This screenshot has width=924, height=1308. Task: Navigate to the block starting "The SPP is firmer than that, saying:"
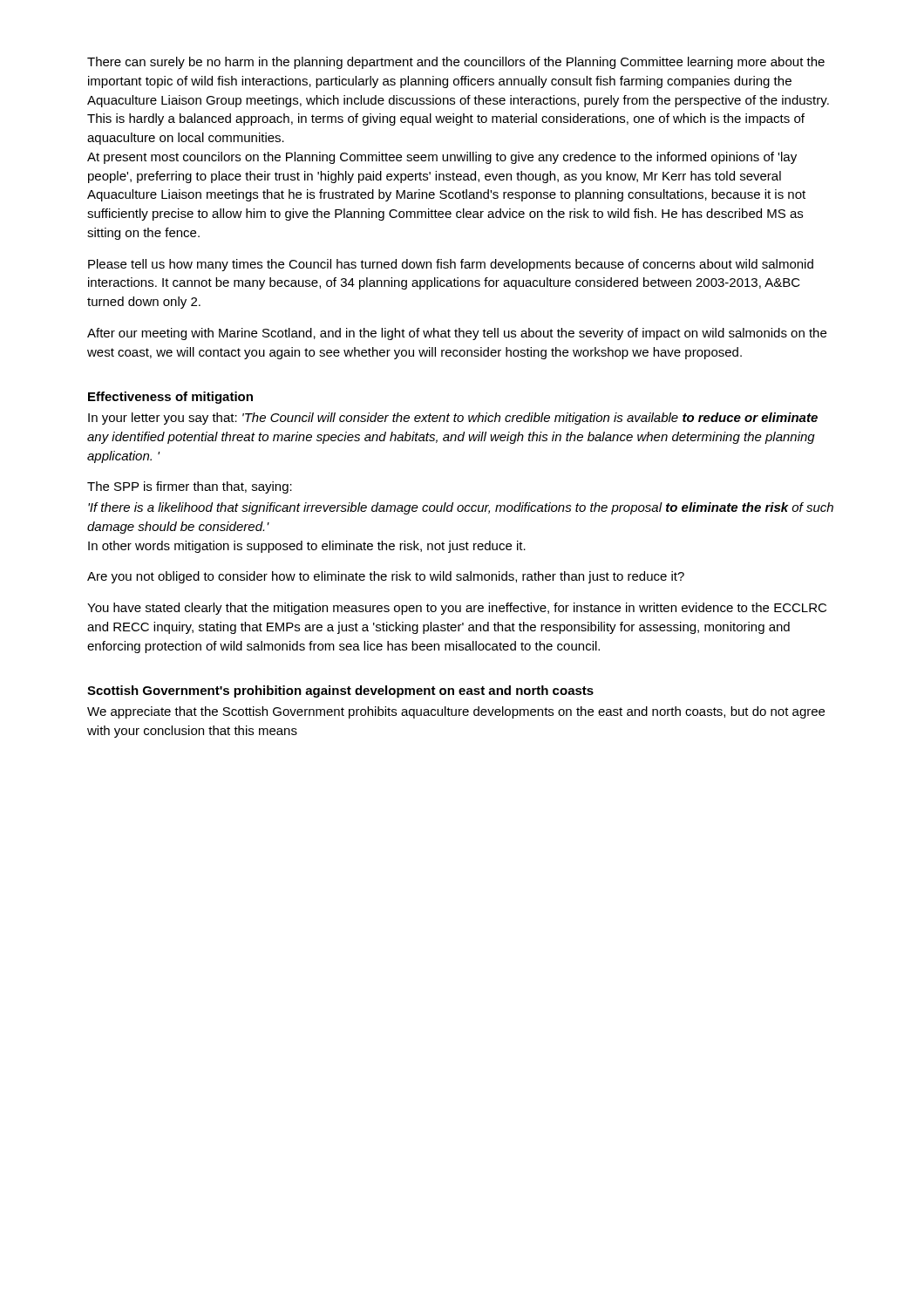point(190,487)
